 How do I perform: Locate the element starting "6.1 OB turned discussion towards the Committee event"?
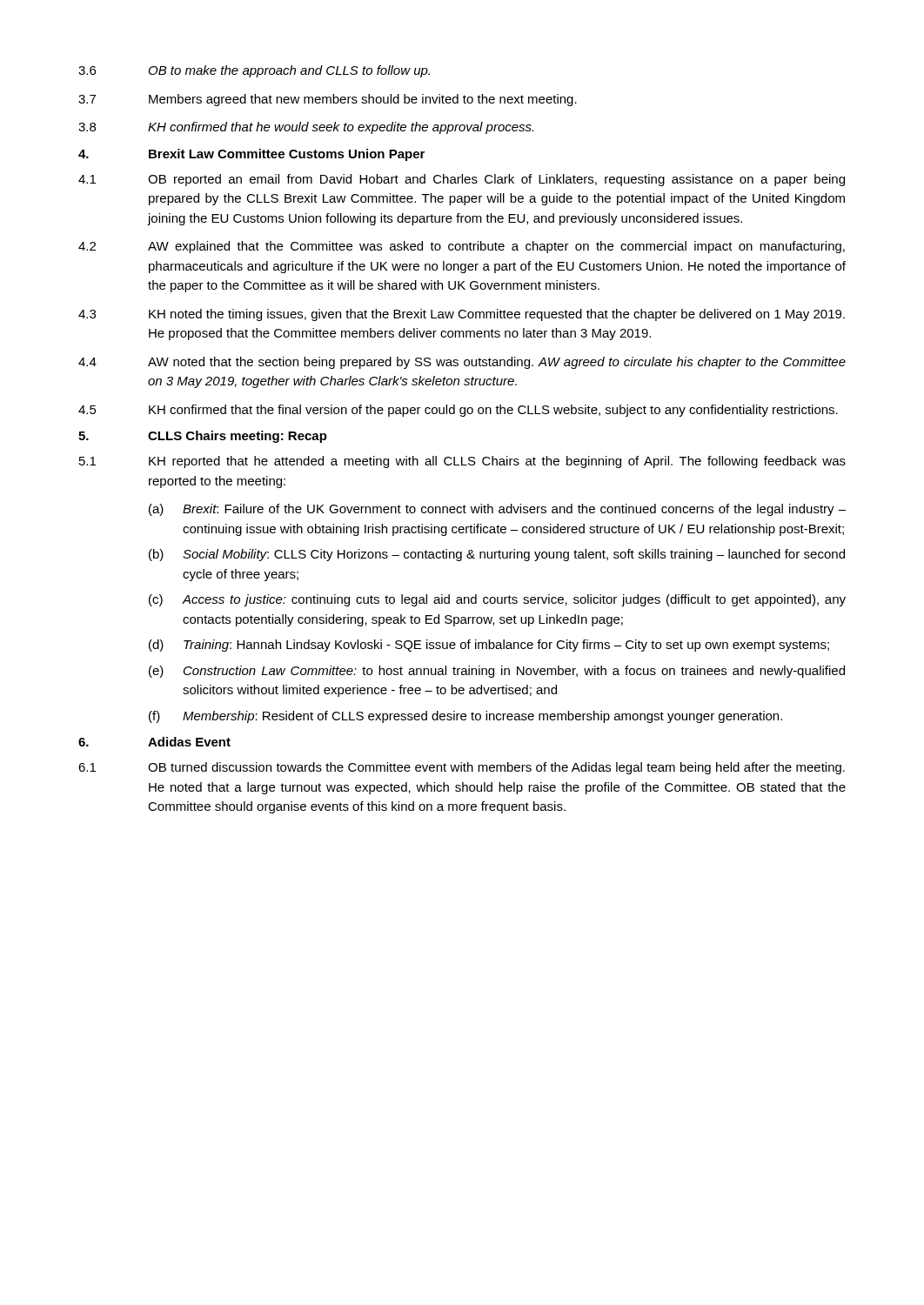[x=462, y=787]
